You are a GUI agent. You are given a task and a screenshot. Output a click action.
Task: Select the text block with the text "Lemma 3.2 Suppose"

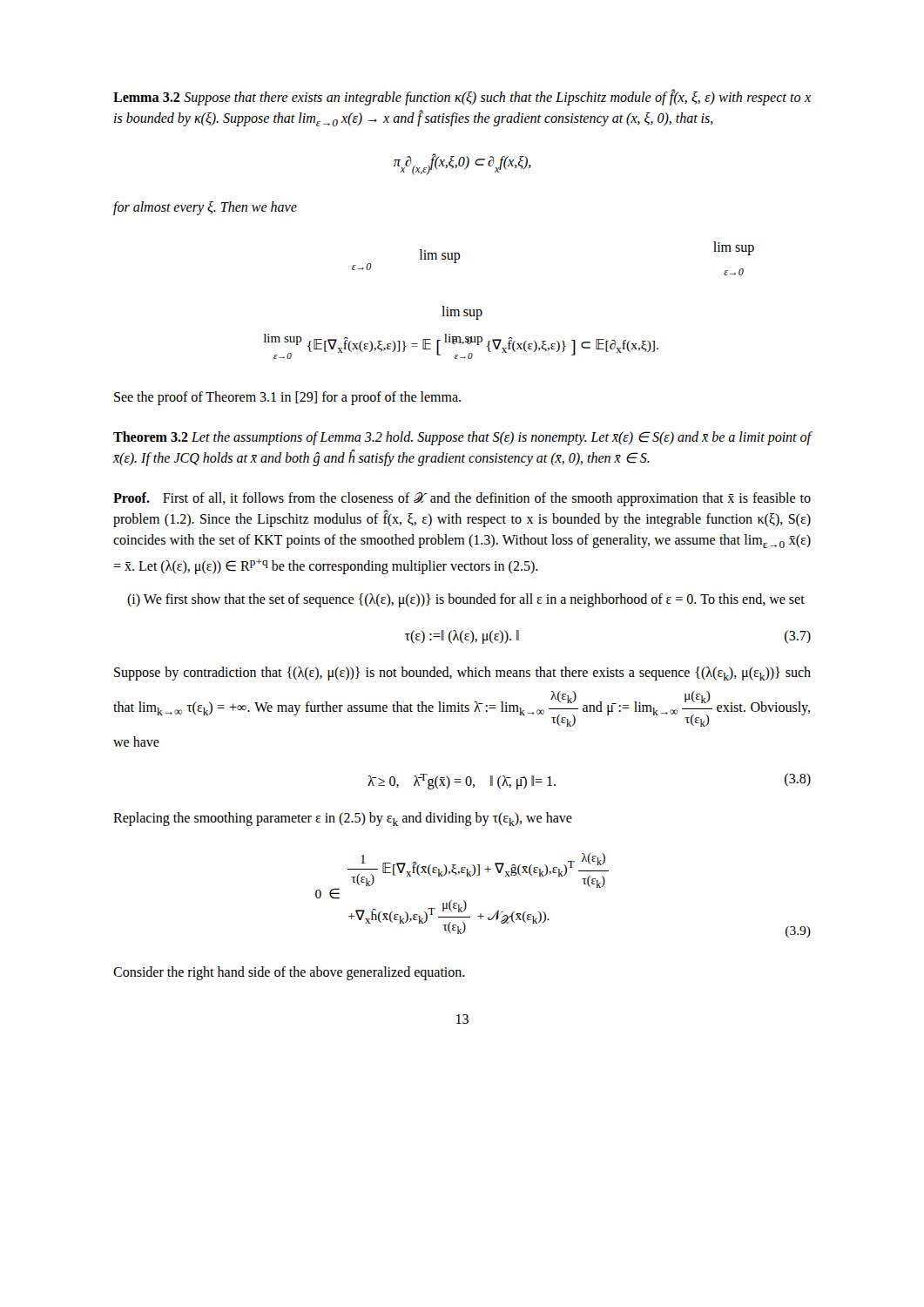pos(462,109)
